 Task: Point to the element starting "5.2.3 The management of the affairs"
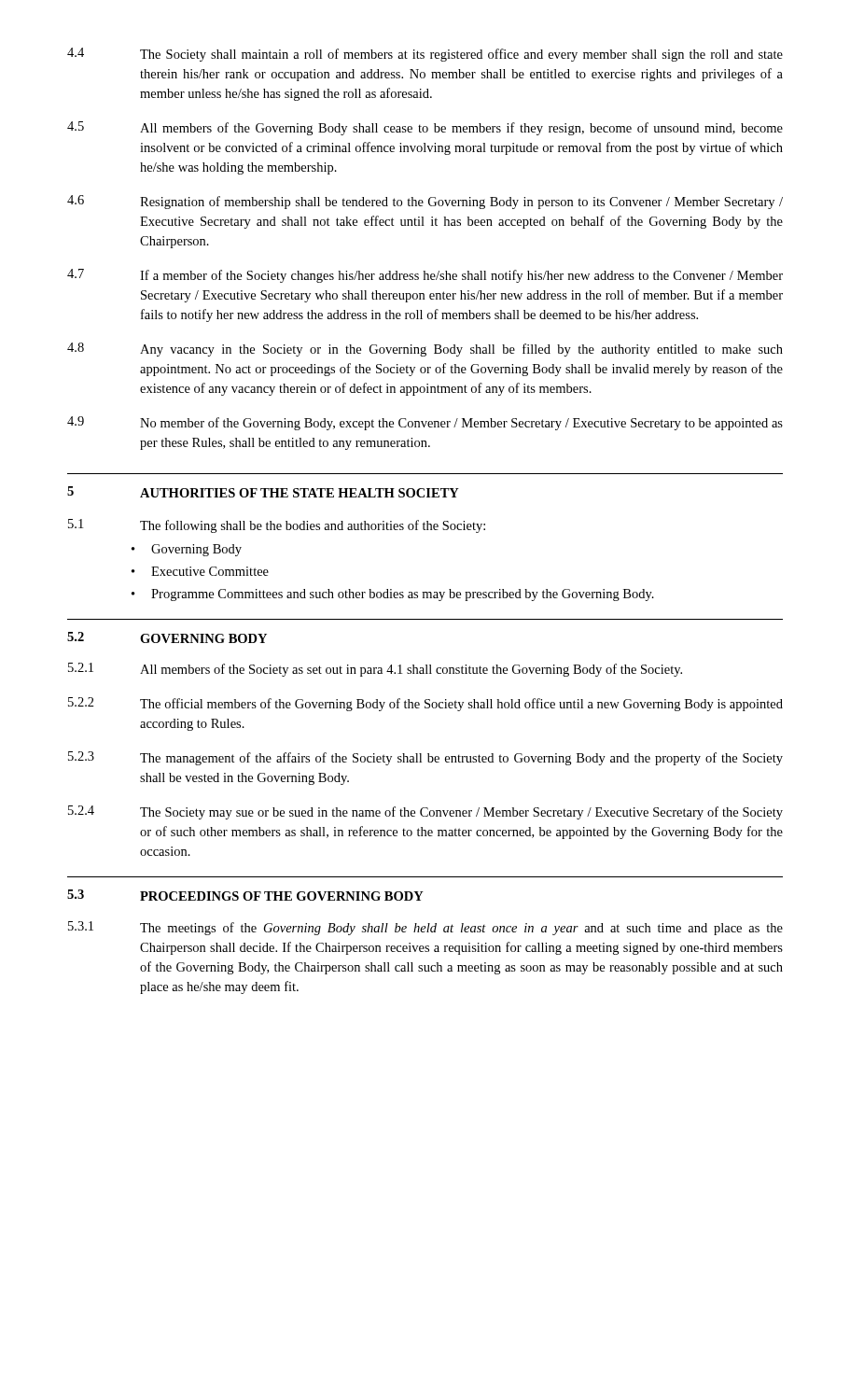[x=425, y=769]
